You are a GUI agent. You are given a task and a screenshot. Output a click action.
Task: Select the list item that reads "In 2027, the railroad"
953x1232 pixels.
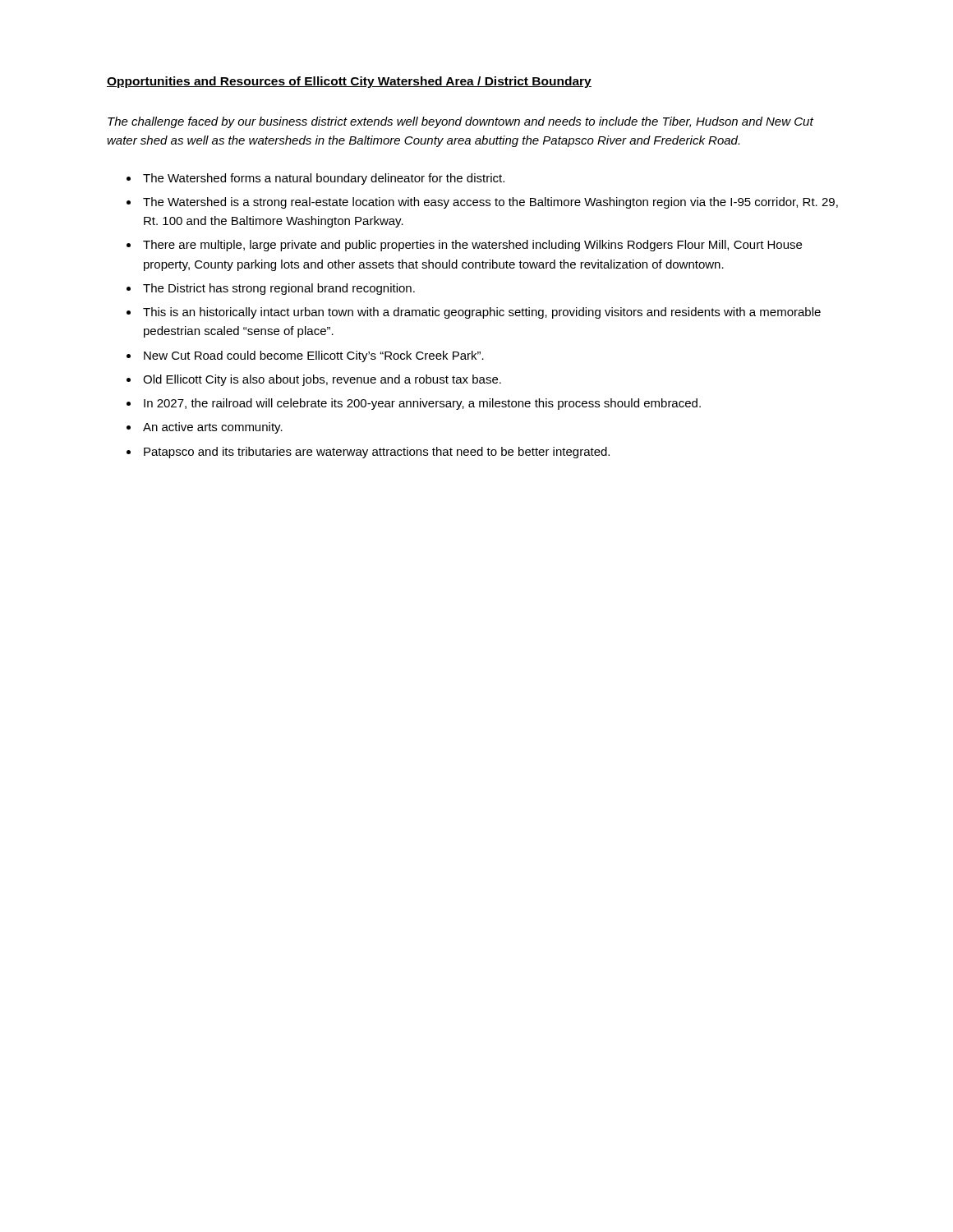click(422, 403)
